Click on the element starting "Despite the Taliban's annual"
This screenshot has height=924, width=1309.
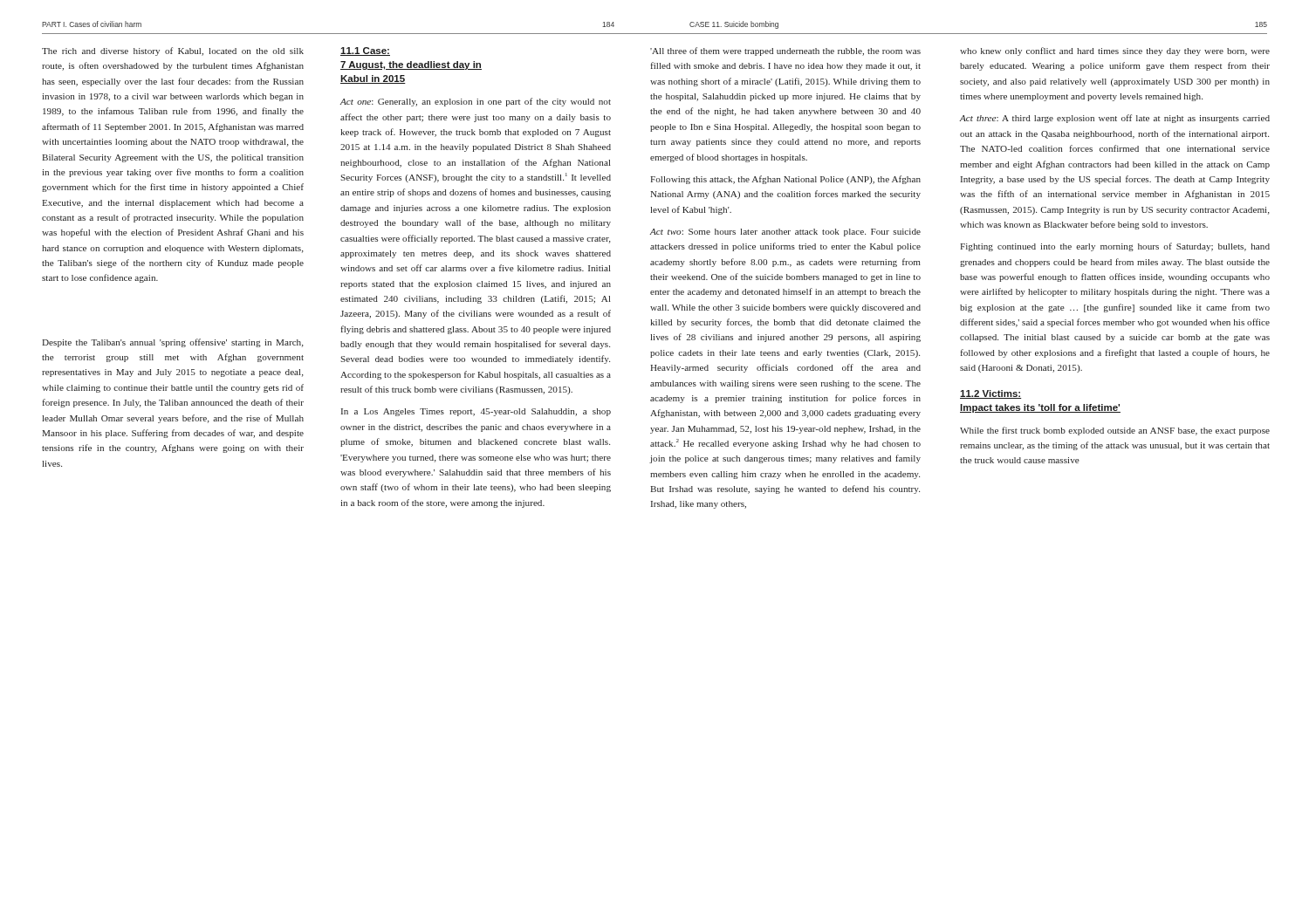173,403
